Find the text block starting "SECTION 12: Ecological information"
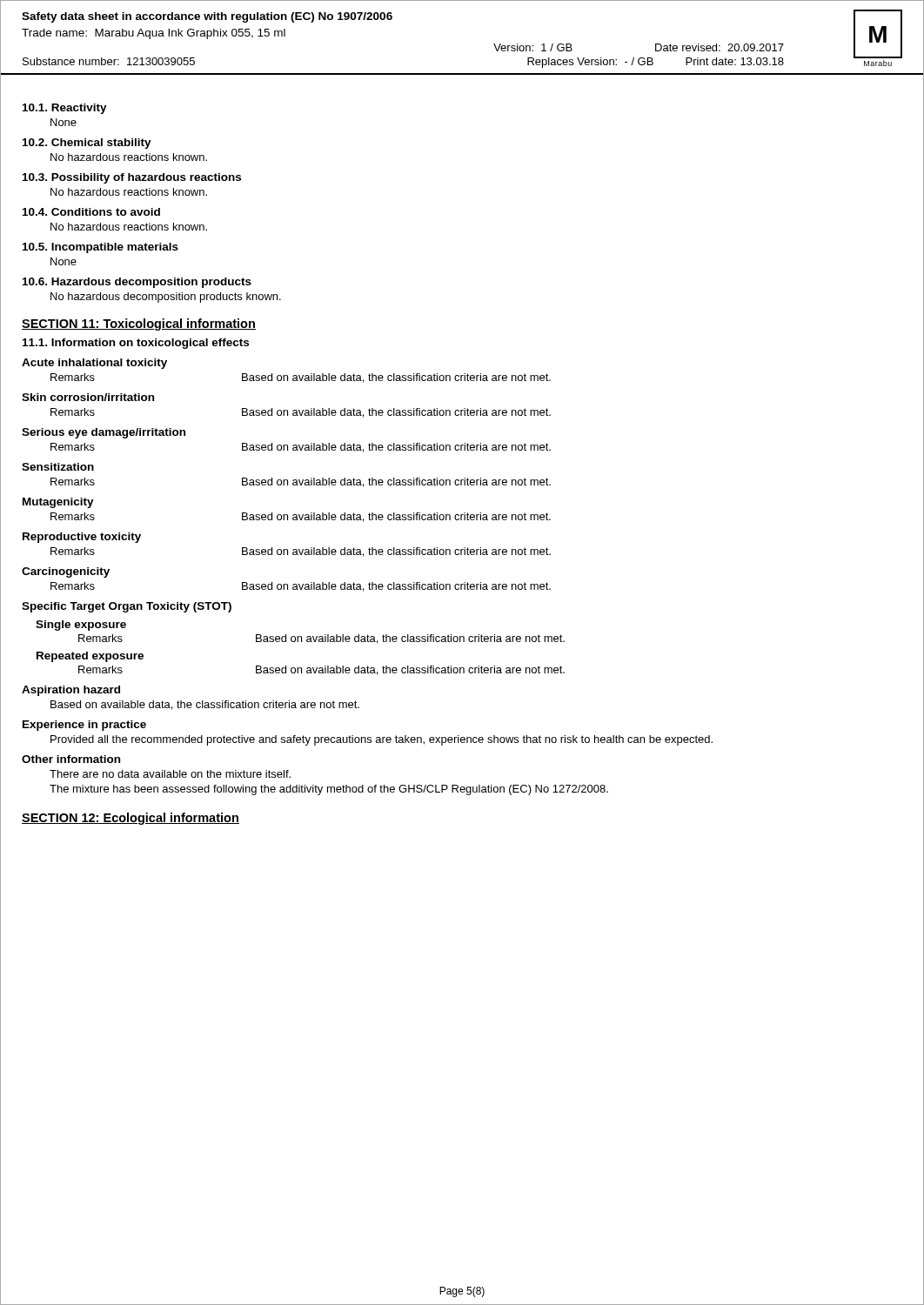 click(130, 818)
